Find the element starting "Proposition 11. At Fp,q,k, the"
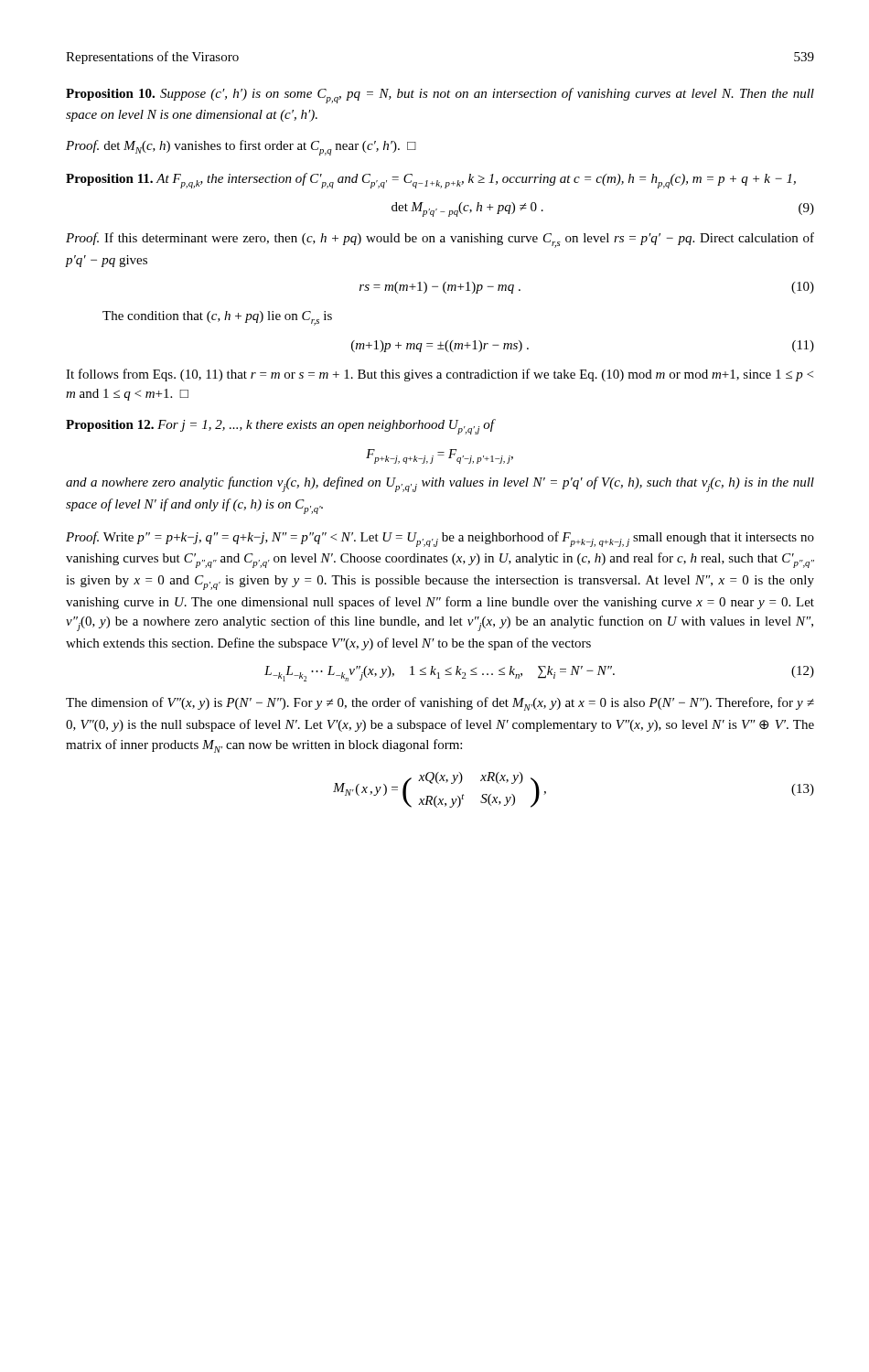This screenshot has height=1372, width=869. [x=431, y=180]
